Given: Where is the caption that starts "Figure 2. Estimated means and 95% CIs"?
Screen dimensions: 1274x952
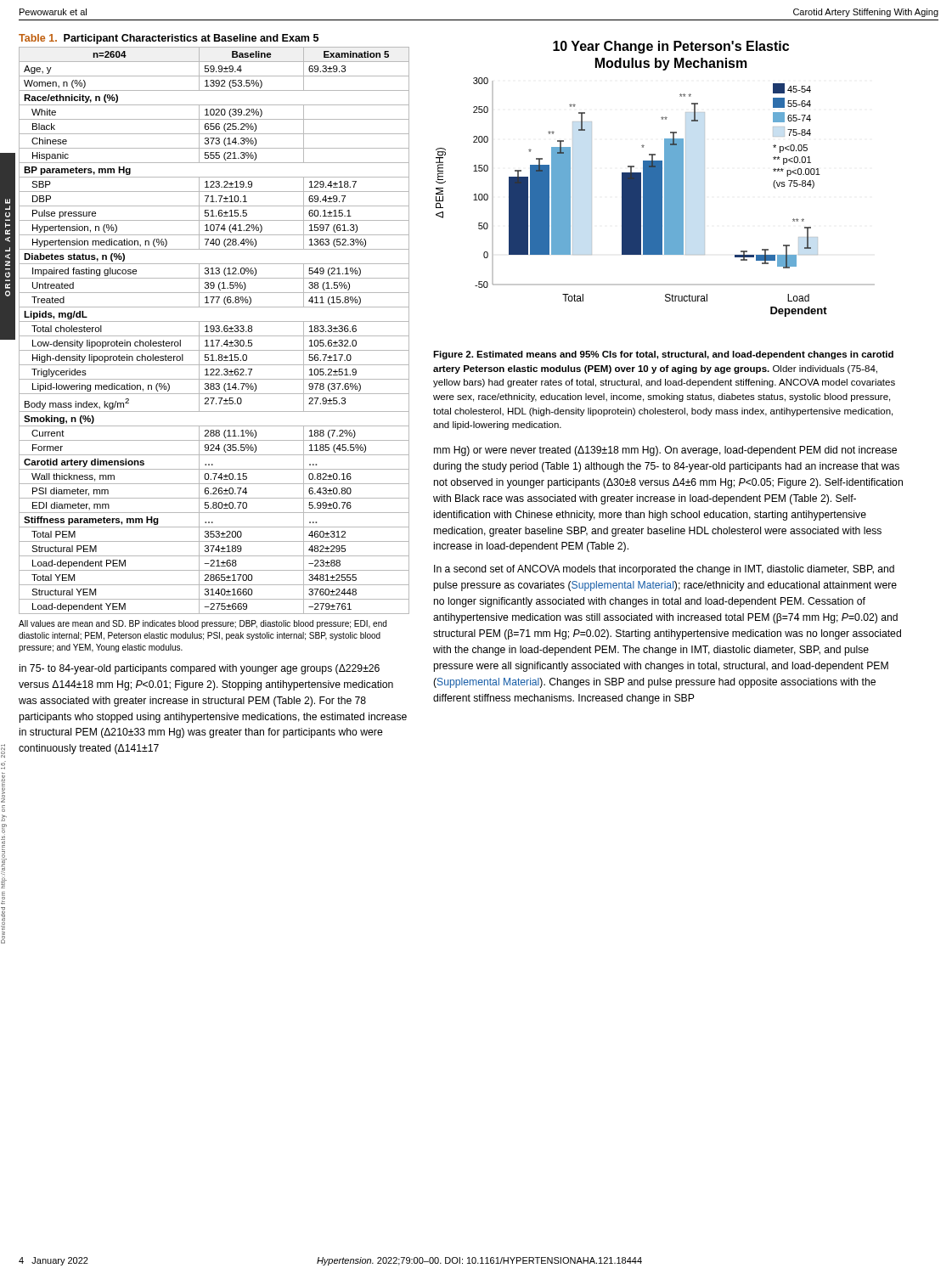Looking at the screenshot, I should click(x=664, y=390).
